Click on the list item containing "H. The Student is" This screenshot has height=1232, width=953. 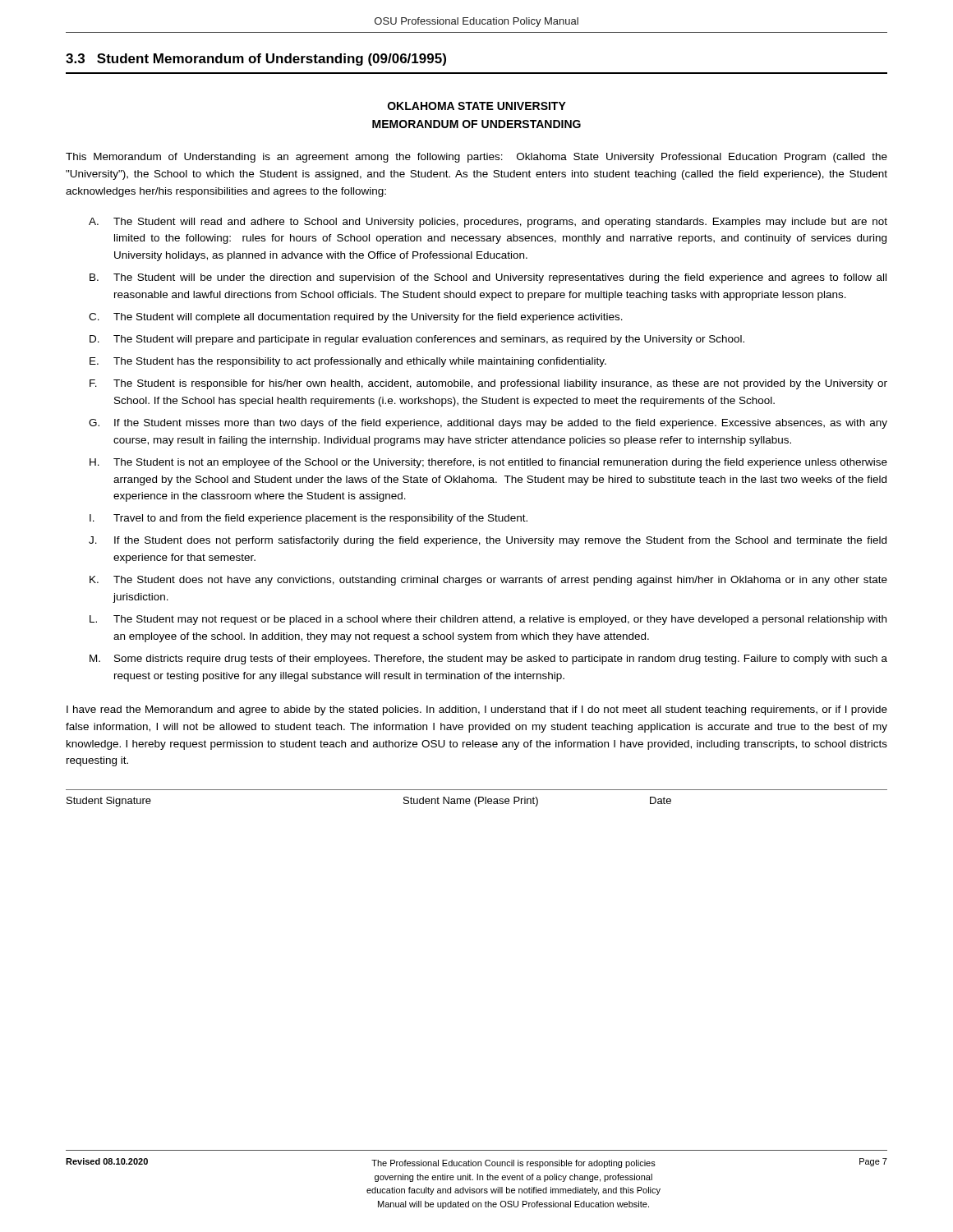488,480
